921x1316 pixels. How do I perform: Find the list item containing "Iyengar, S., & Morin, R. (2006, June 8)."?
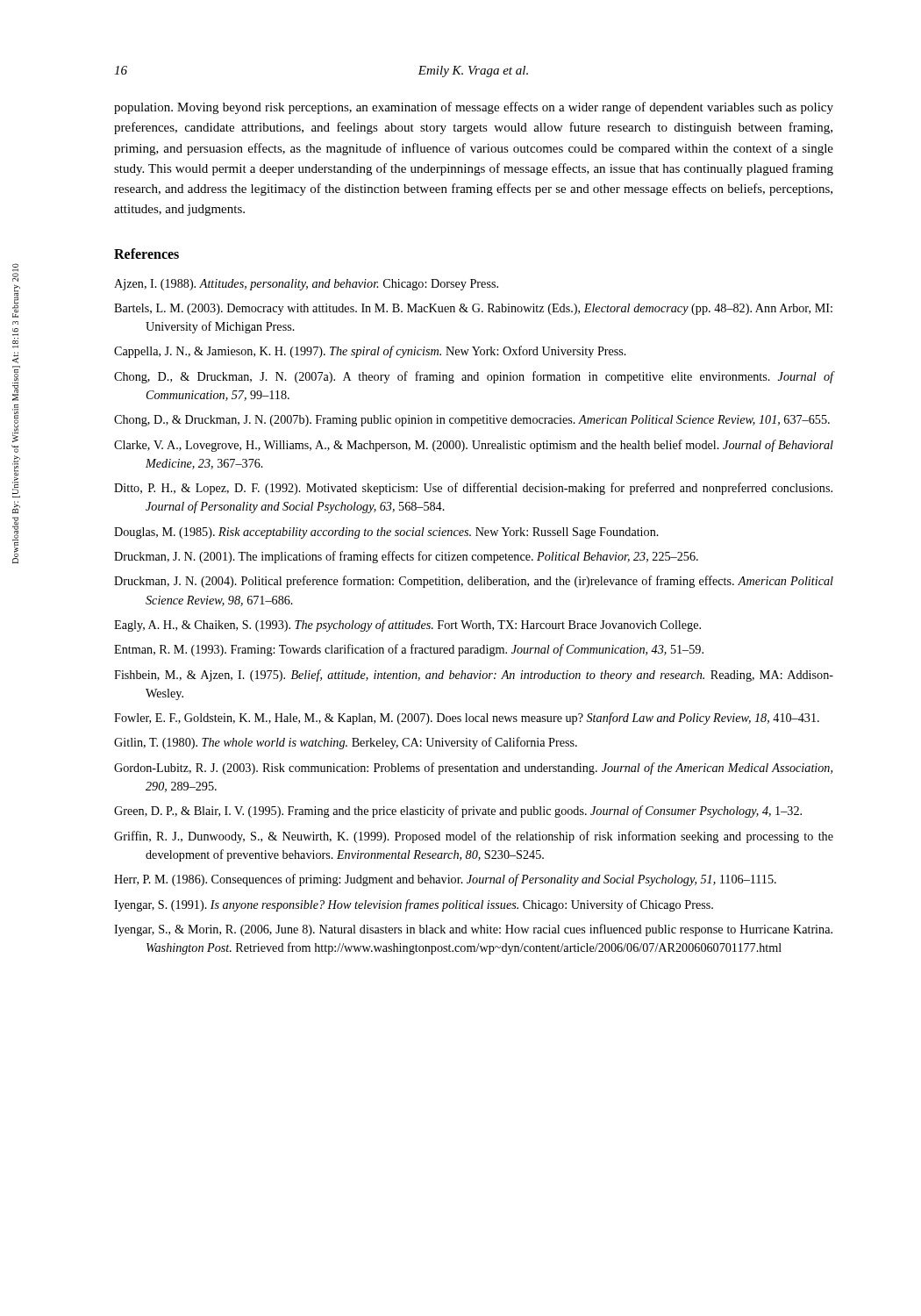[474, 938]
